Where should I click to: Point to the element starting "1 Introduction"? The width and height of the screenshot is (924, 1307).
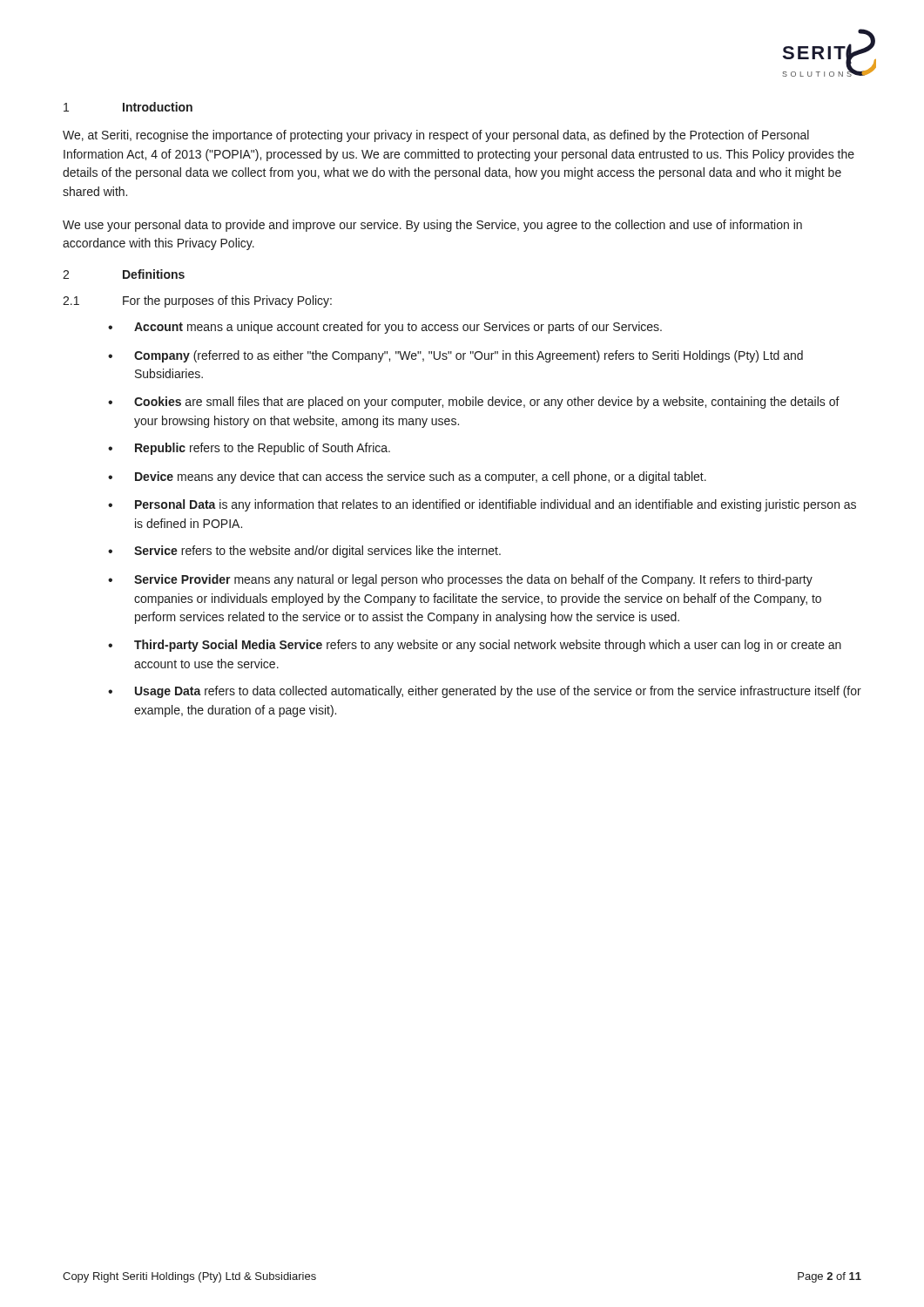(x=128, y=107)
